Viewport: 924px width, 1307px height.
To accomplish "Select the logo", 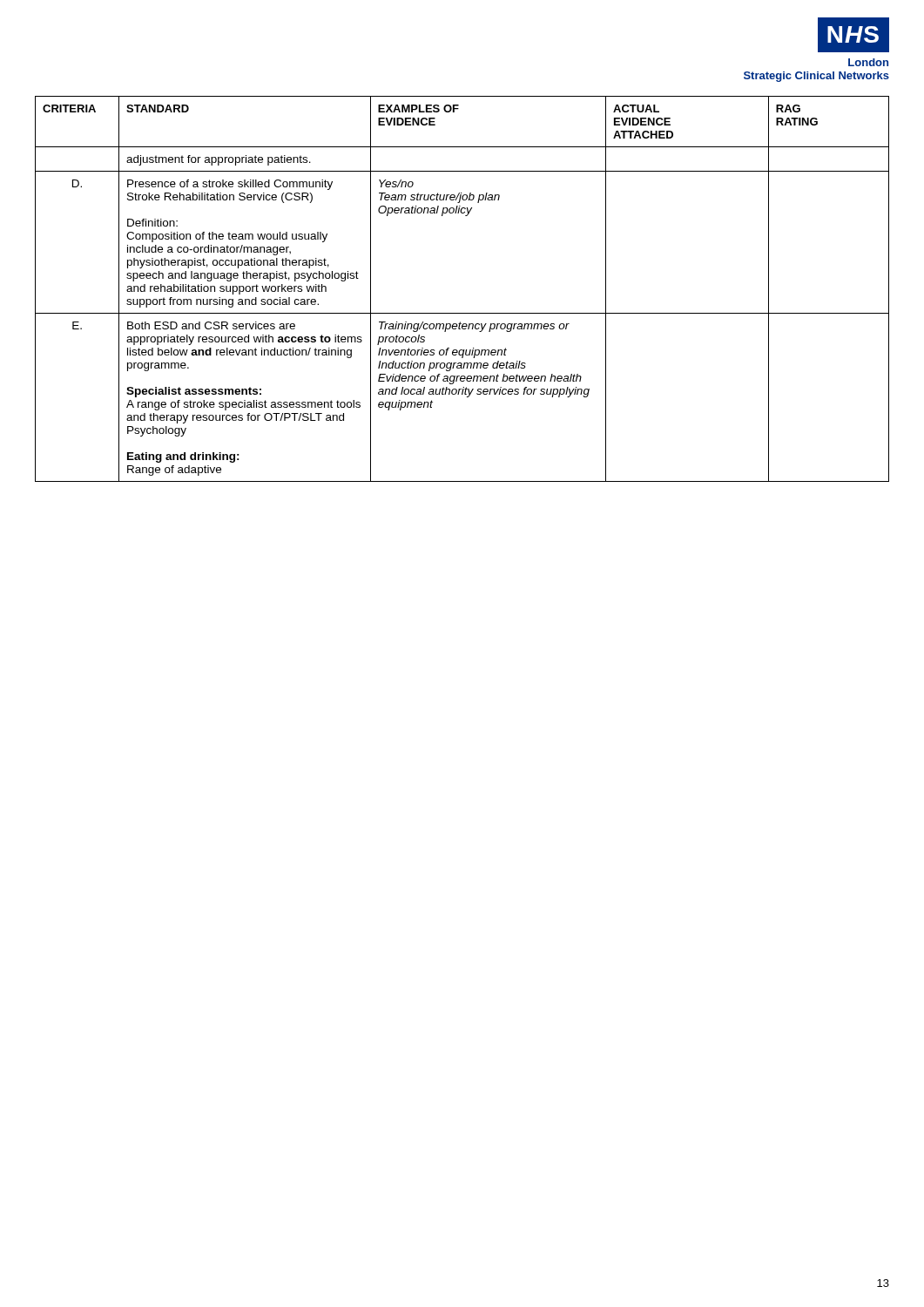I will (816, 50).
